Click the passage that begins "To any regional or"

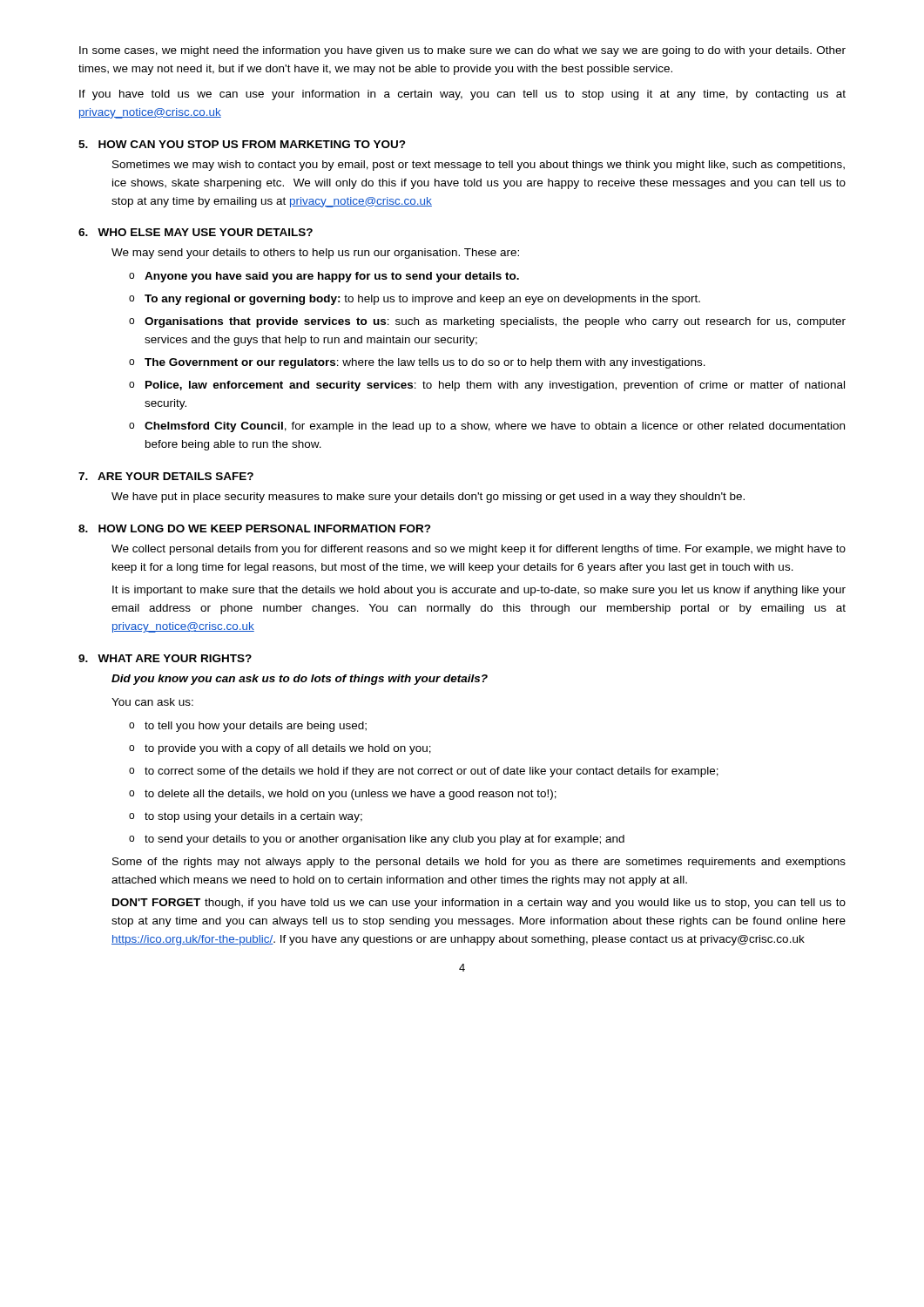tap(423, 299)
